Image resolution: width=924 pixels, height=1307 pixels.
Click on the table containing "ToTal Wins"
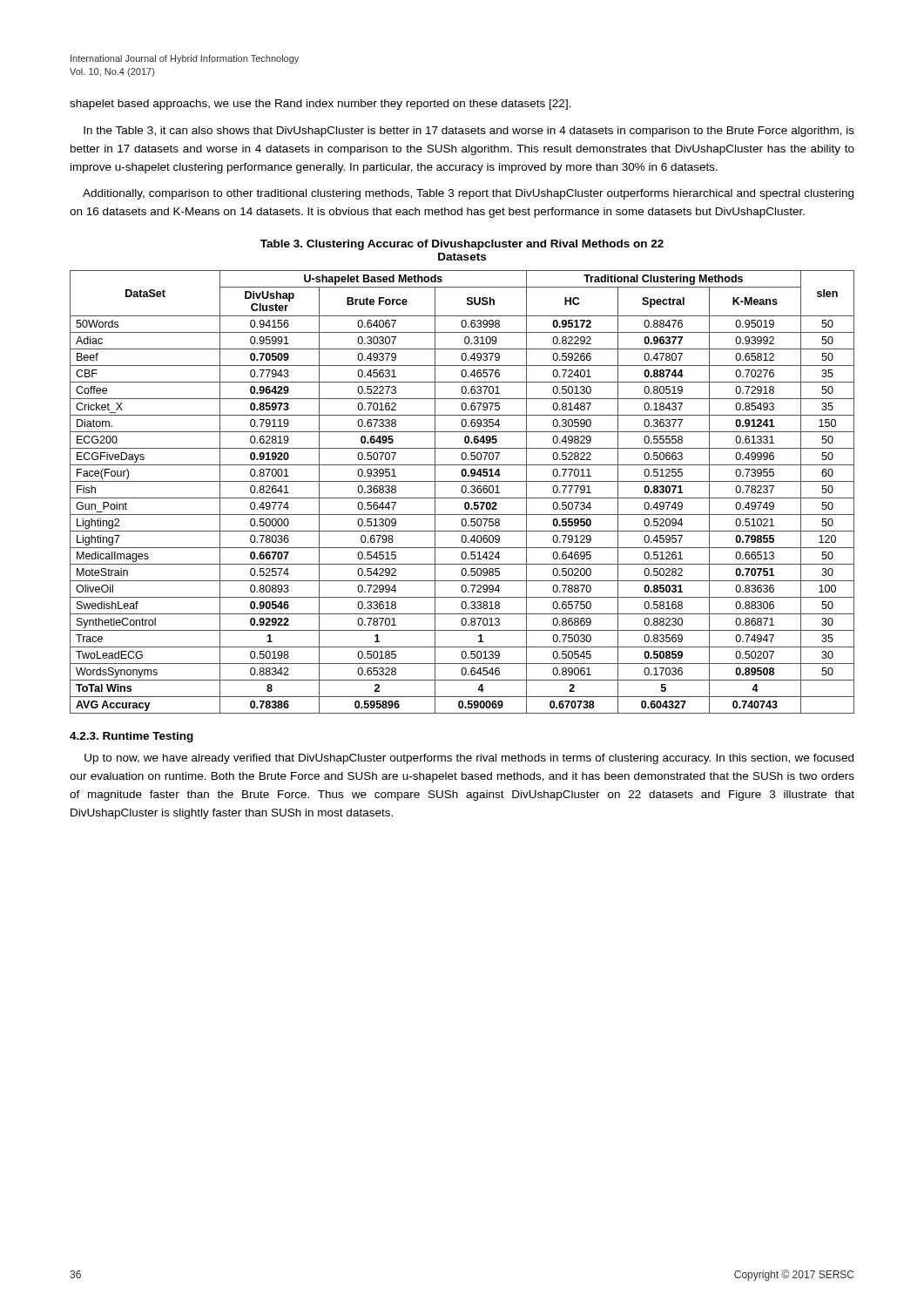point(462,492)
